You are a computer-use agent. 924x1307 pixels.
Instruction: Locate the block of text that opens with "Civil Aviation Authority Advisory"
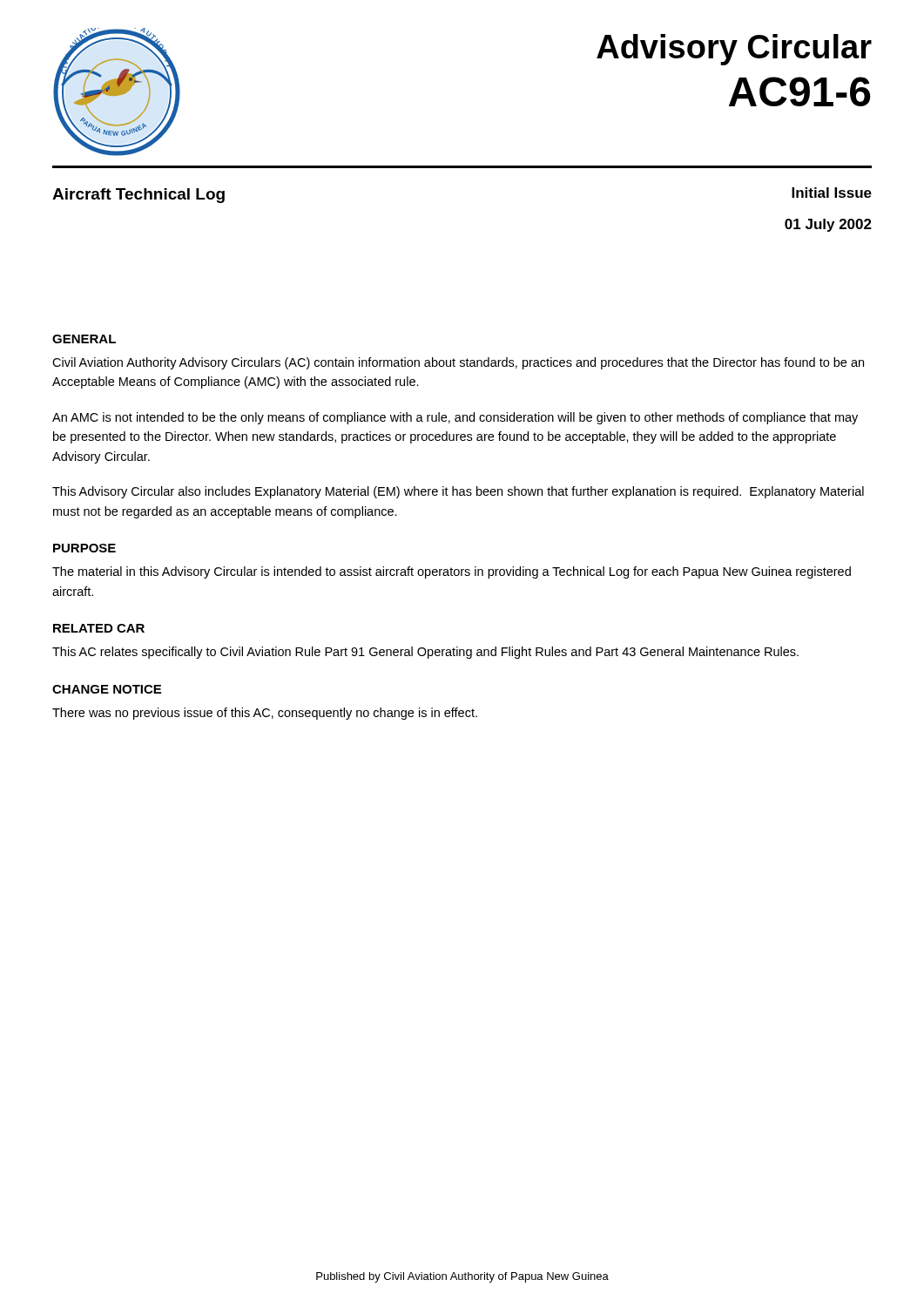[459, 372]
